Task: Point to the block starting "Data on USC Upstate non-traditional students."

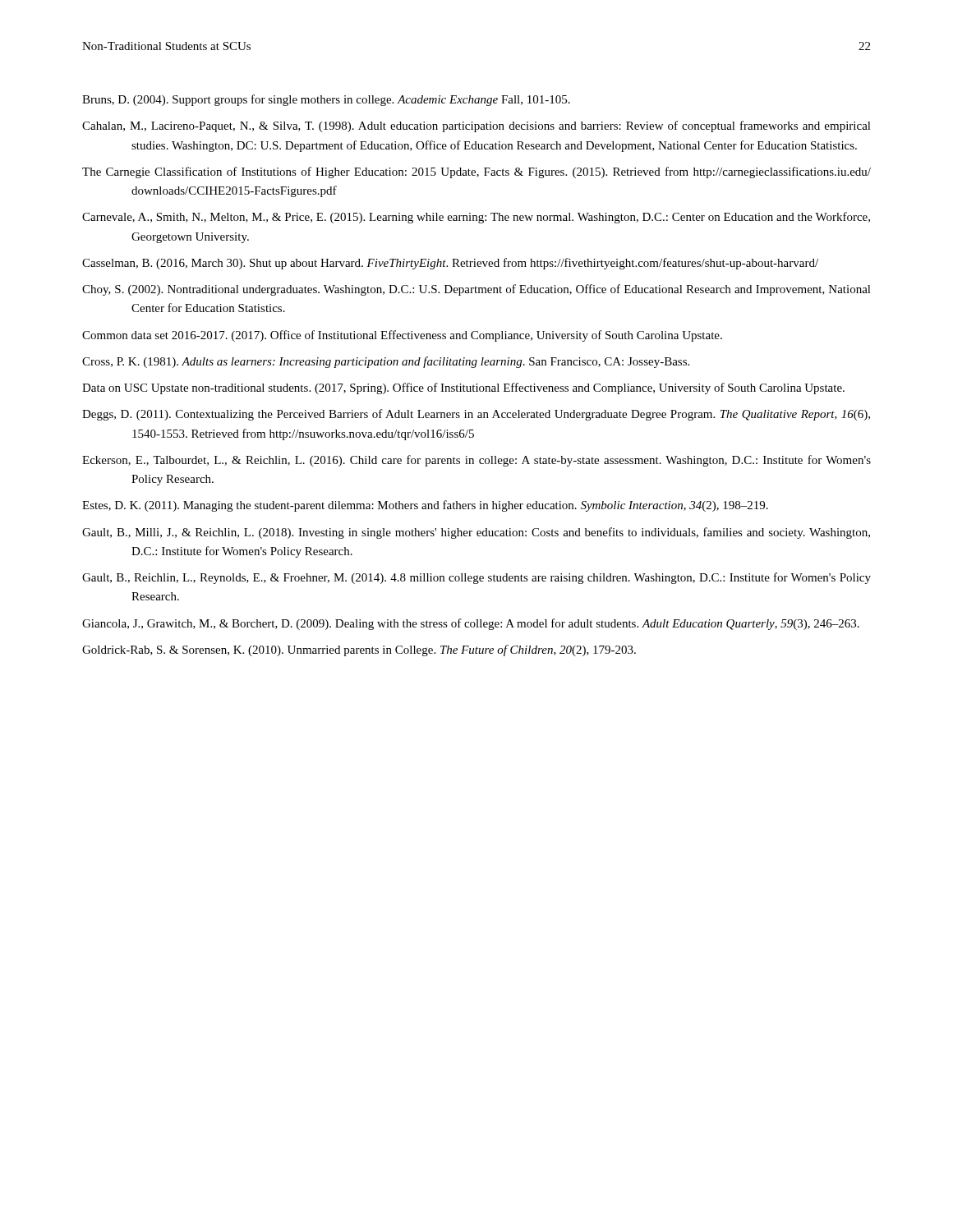Action: pos(464,388)
